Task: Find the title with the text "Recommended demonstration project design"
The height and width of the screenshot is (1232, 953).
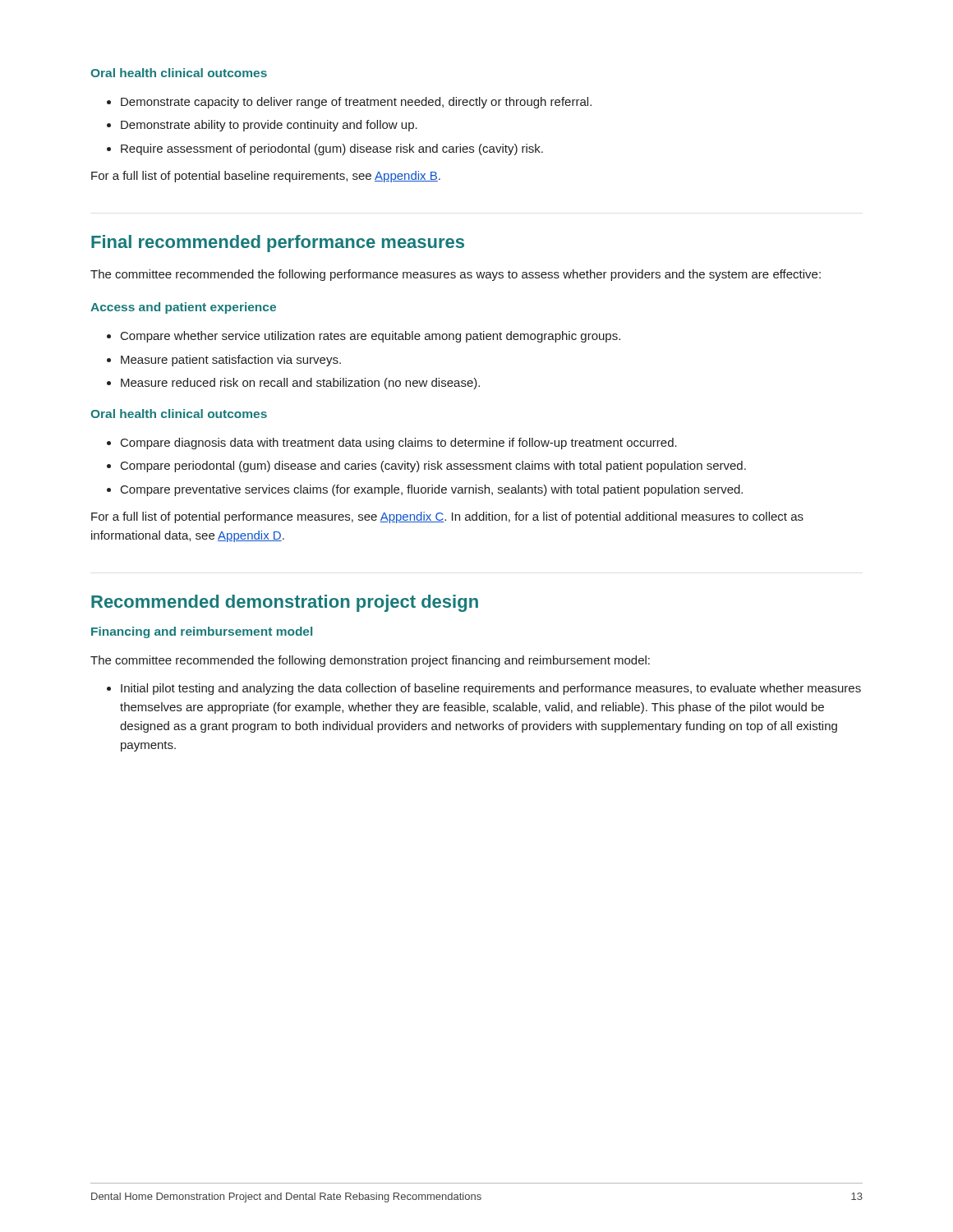Action: [x=476, y=602]
